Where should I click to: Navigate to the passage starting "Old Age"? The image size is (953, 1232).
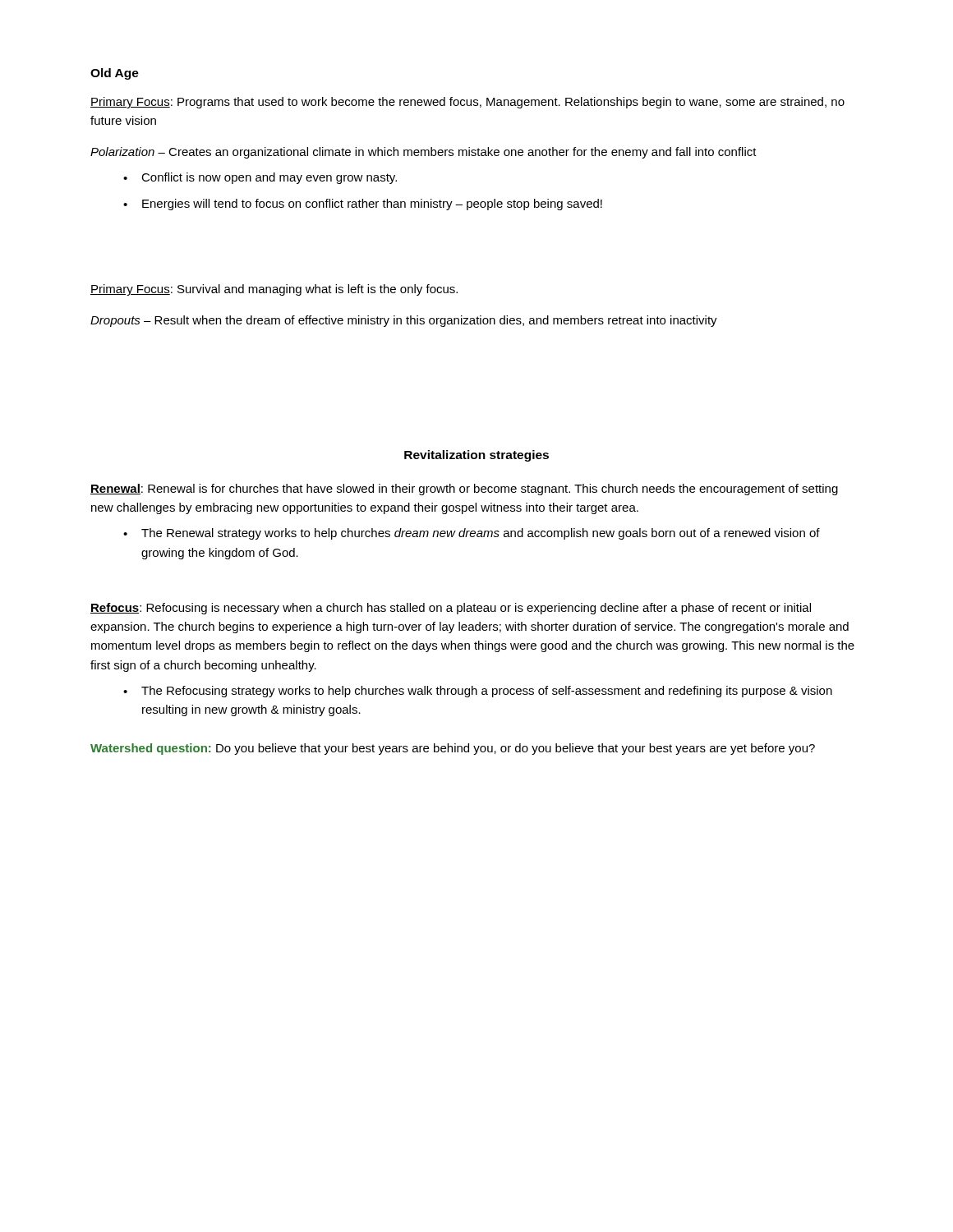click(x=115, y=73)
